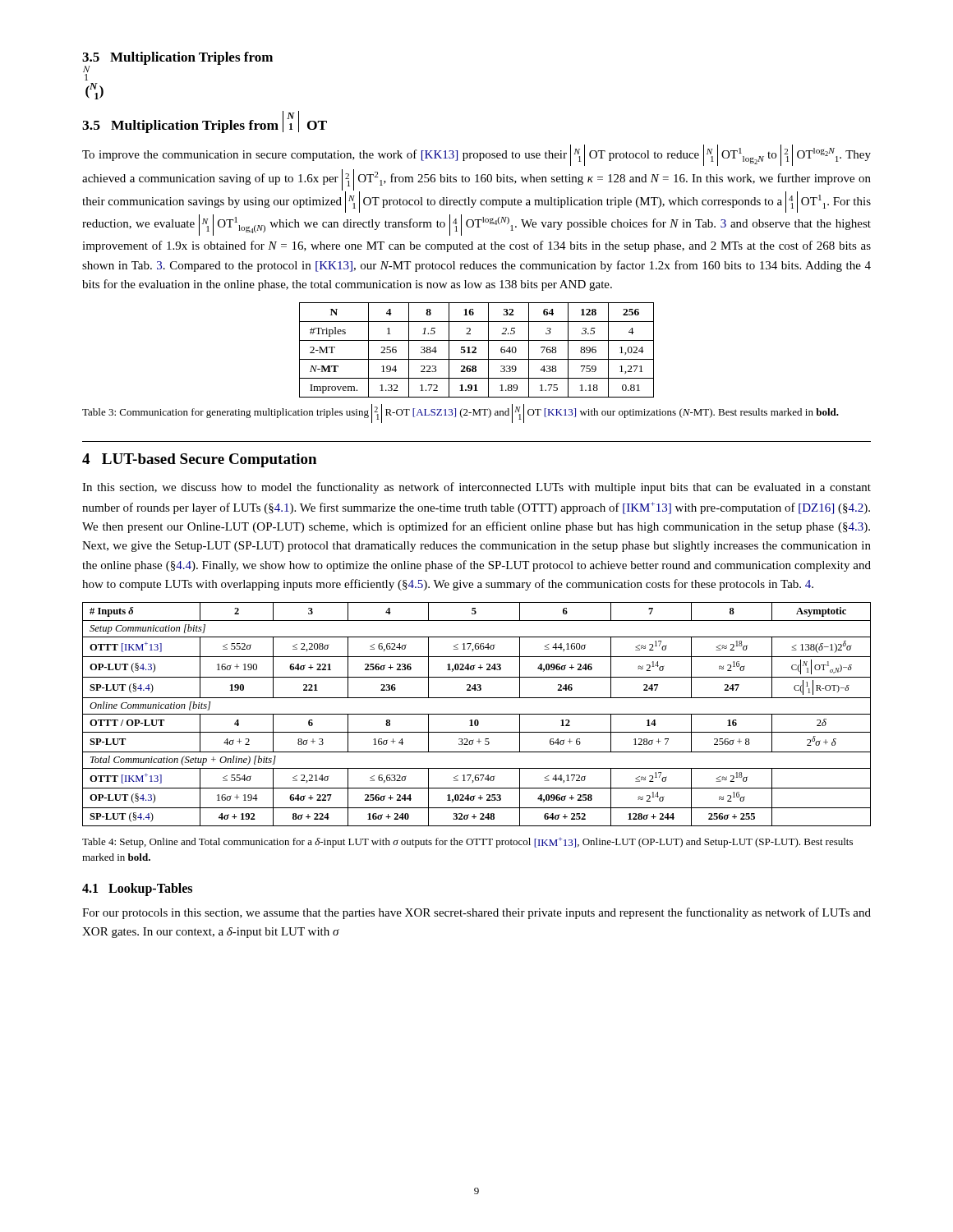The width and height of the screenshot is (953, 1232).
Task: Where is the passage that starts "To improve the communication in secure"?
Action: pos(476,218)
